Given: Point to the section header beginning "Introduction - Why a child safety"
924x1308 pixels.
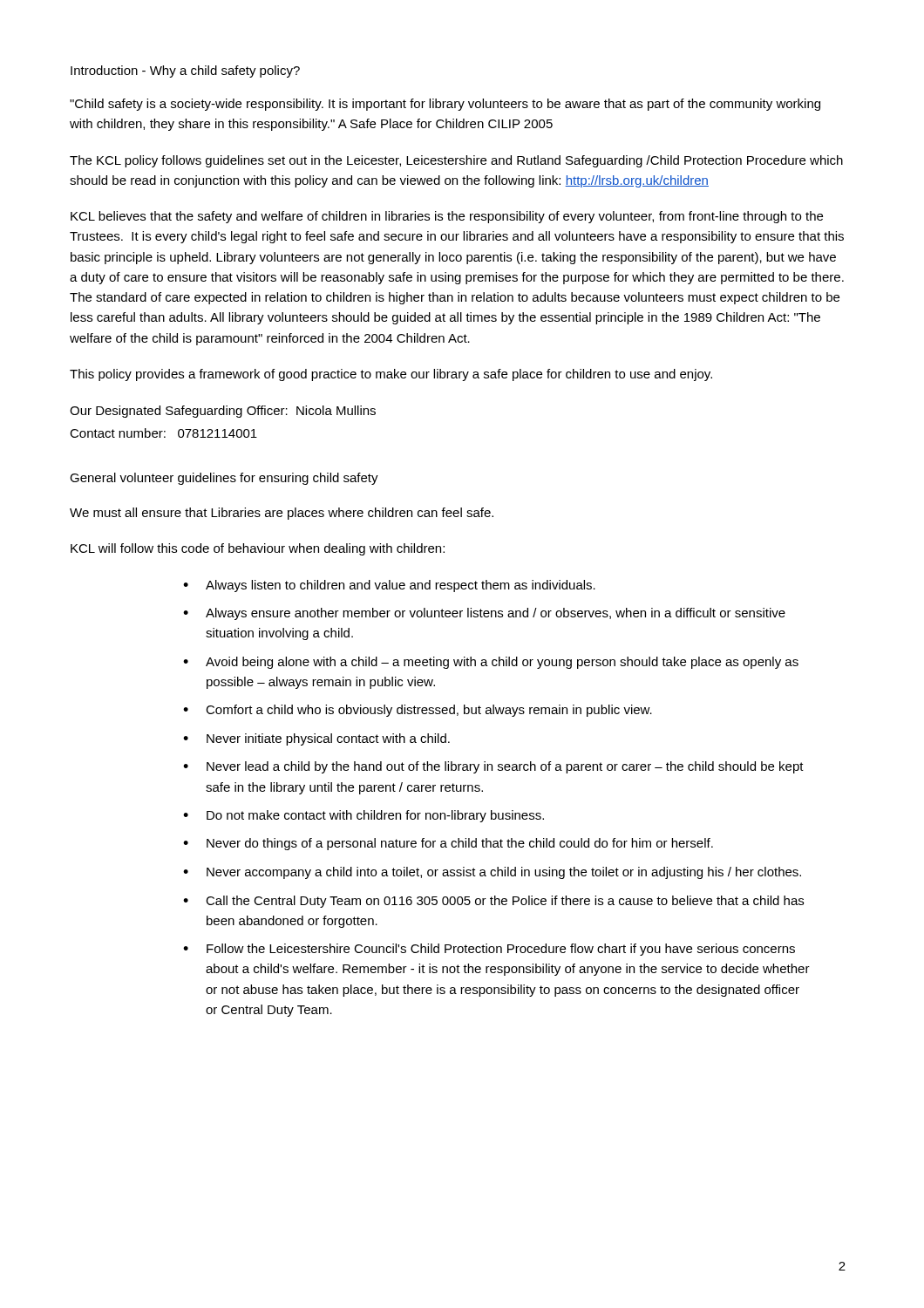Looking at the screenshot, I should 185,70.
